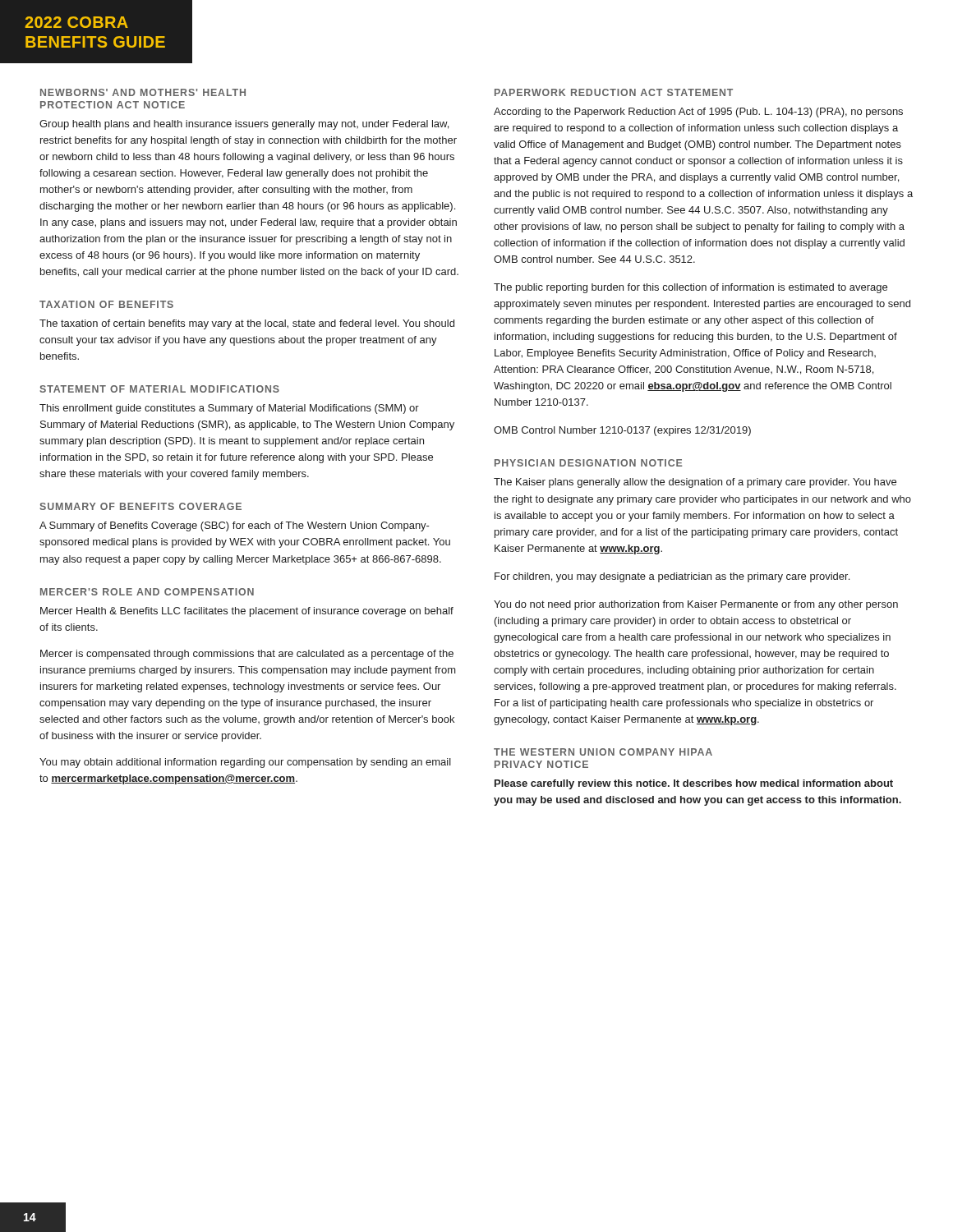Click on the element starting "STATEMENT OF MATERIAL MODIFICATIONS"
This screenshot has height=1232, width=953.
coord(160,390)
